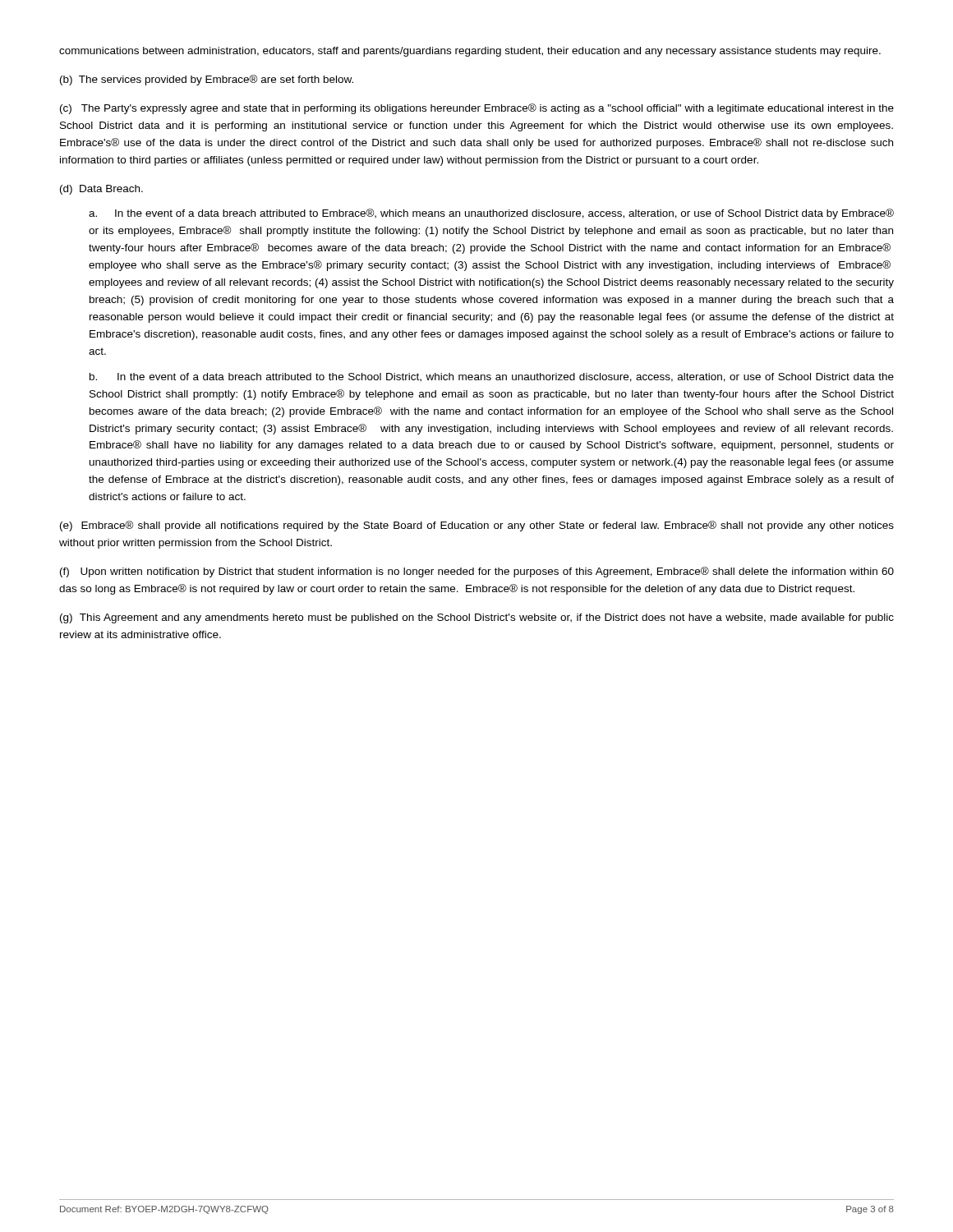Viewport: 953px width, 1232px height.
Task: Point to the block beginning "(e) Embrace® shall provide all notifications required by"
Action: 476,534
